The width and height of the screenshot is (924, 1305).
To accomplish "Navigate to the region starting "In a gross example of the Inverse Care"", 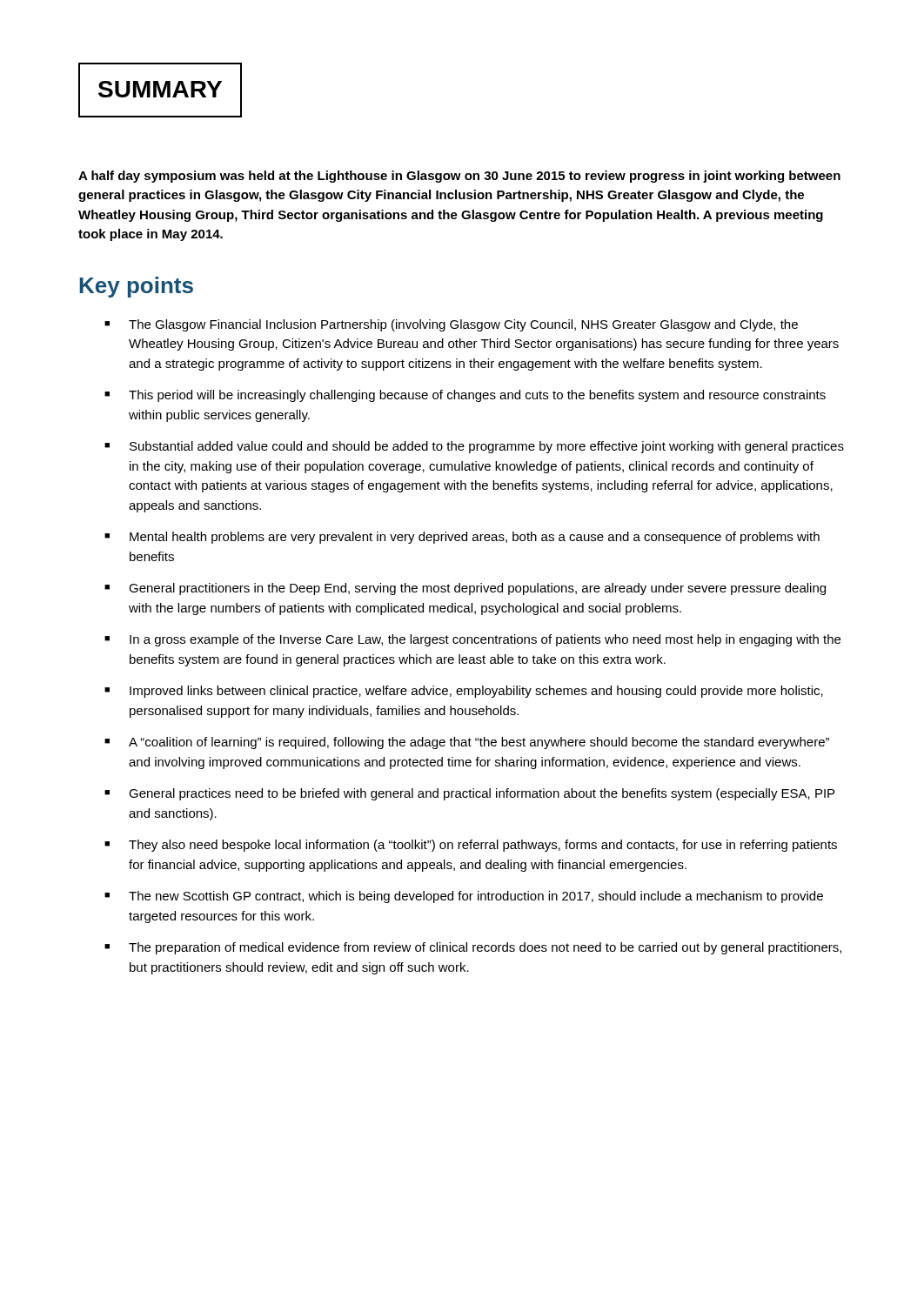I will pos(485,649).
